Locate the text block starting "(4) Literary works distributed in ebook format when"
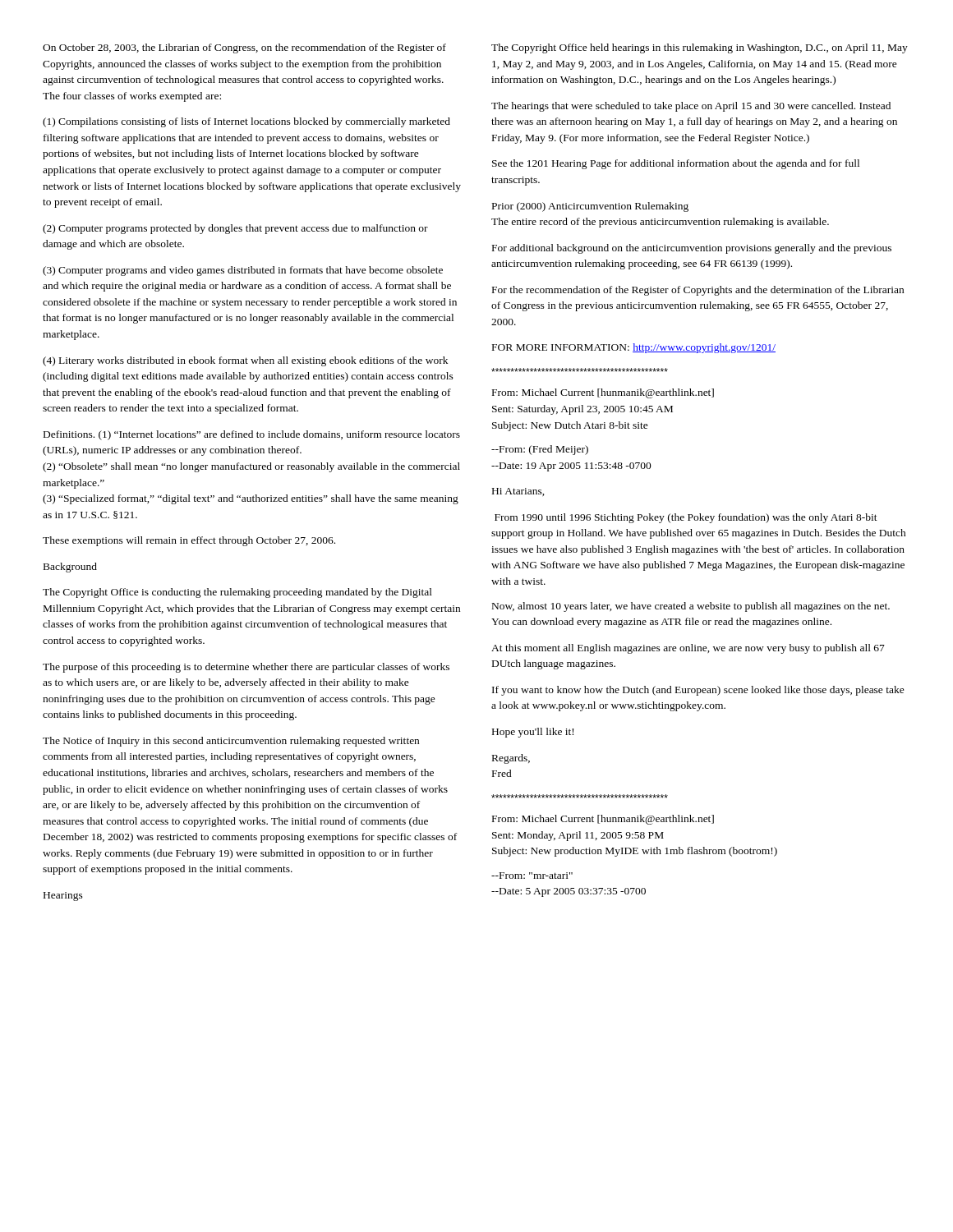Screen dimensions: 1232x953 click(248, 384)
